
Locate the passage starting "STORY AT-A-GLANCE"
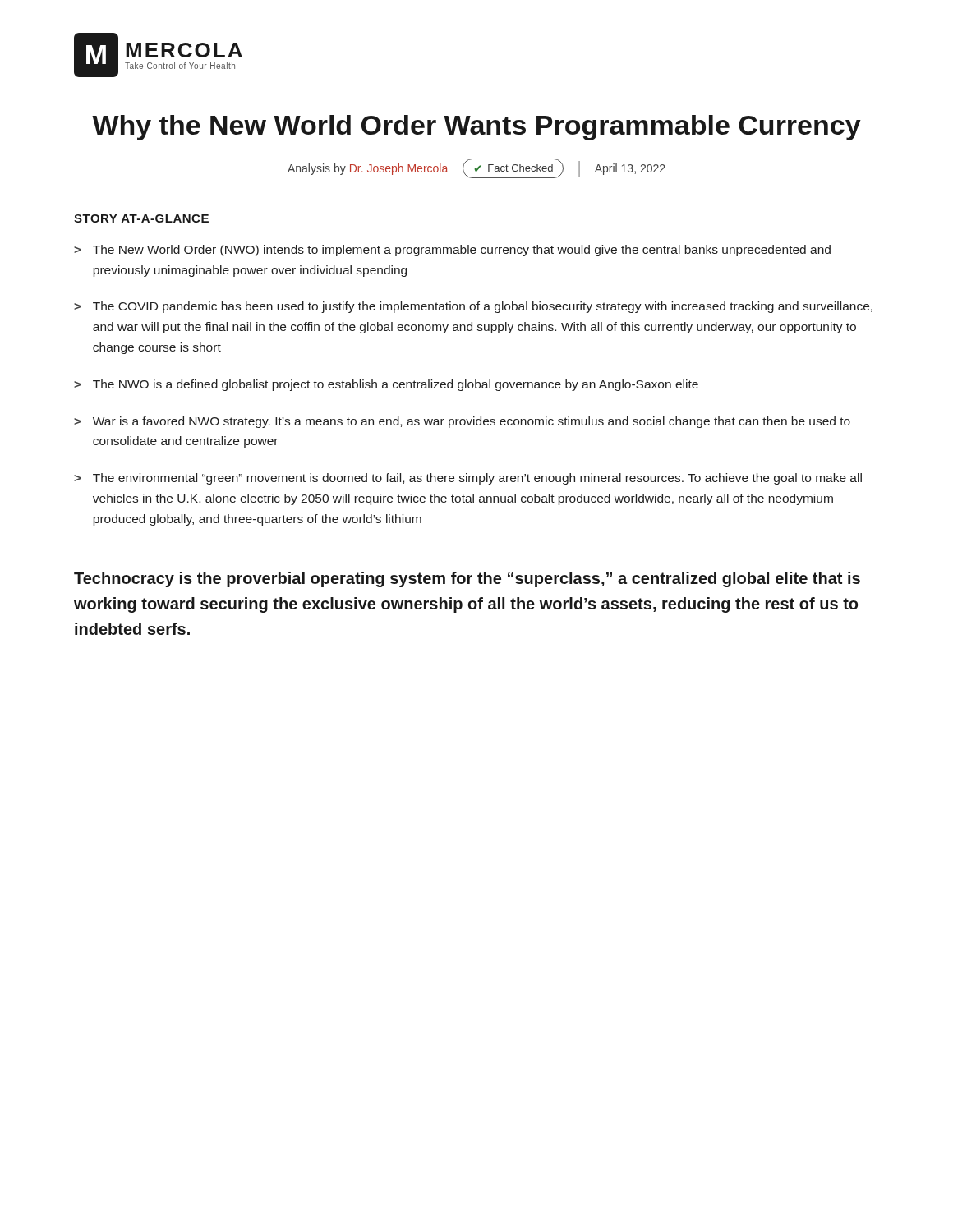coord(142,218)
